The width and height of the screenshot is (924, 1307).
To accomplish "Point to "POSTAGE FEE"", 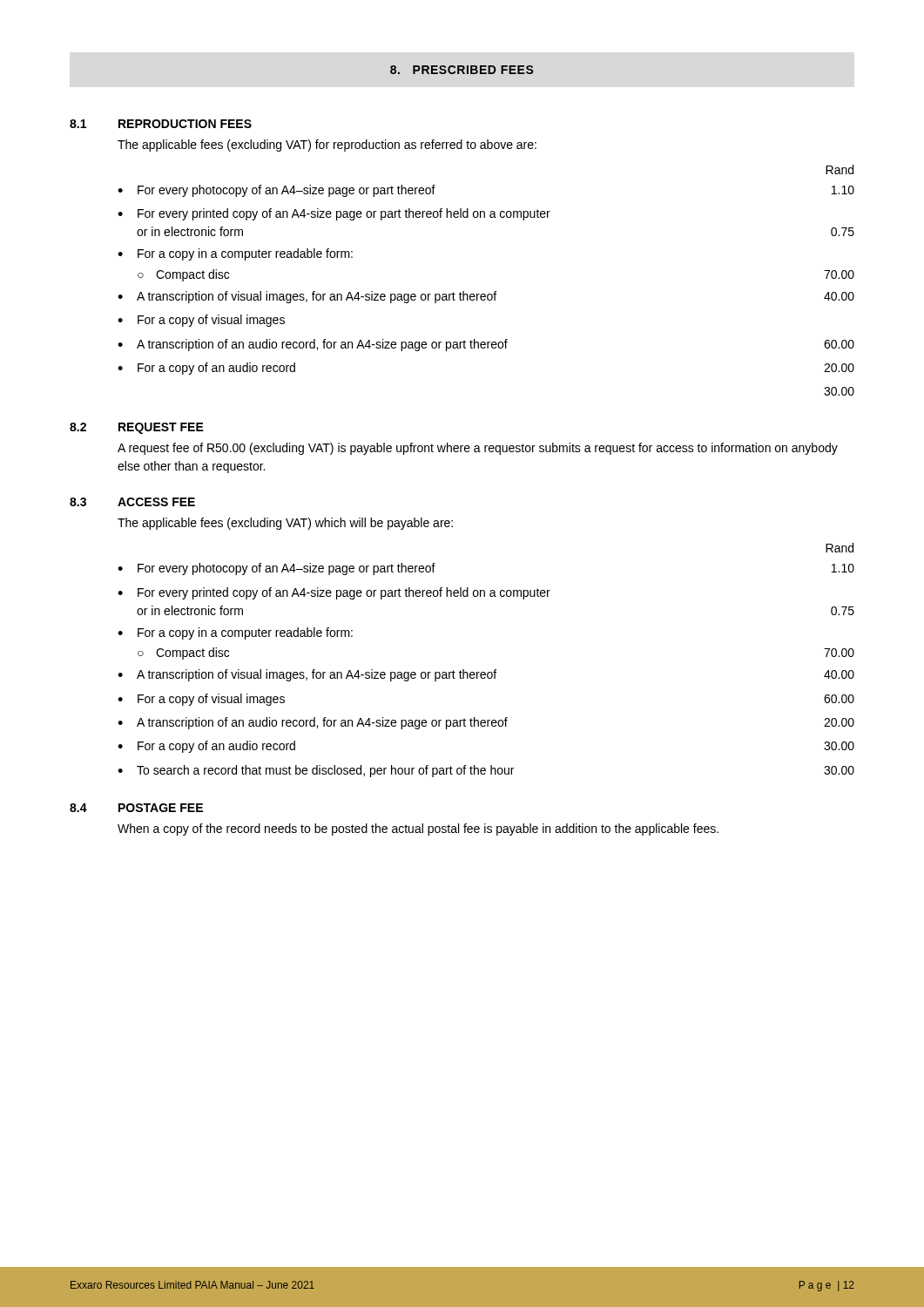I will 160,808.
